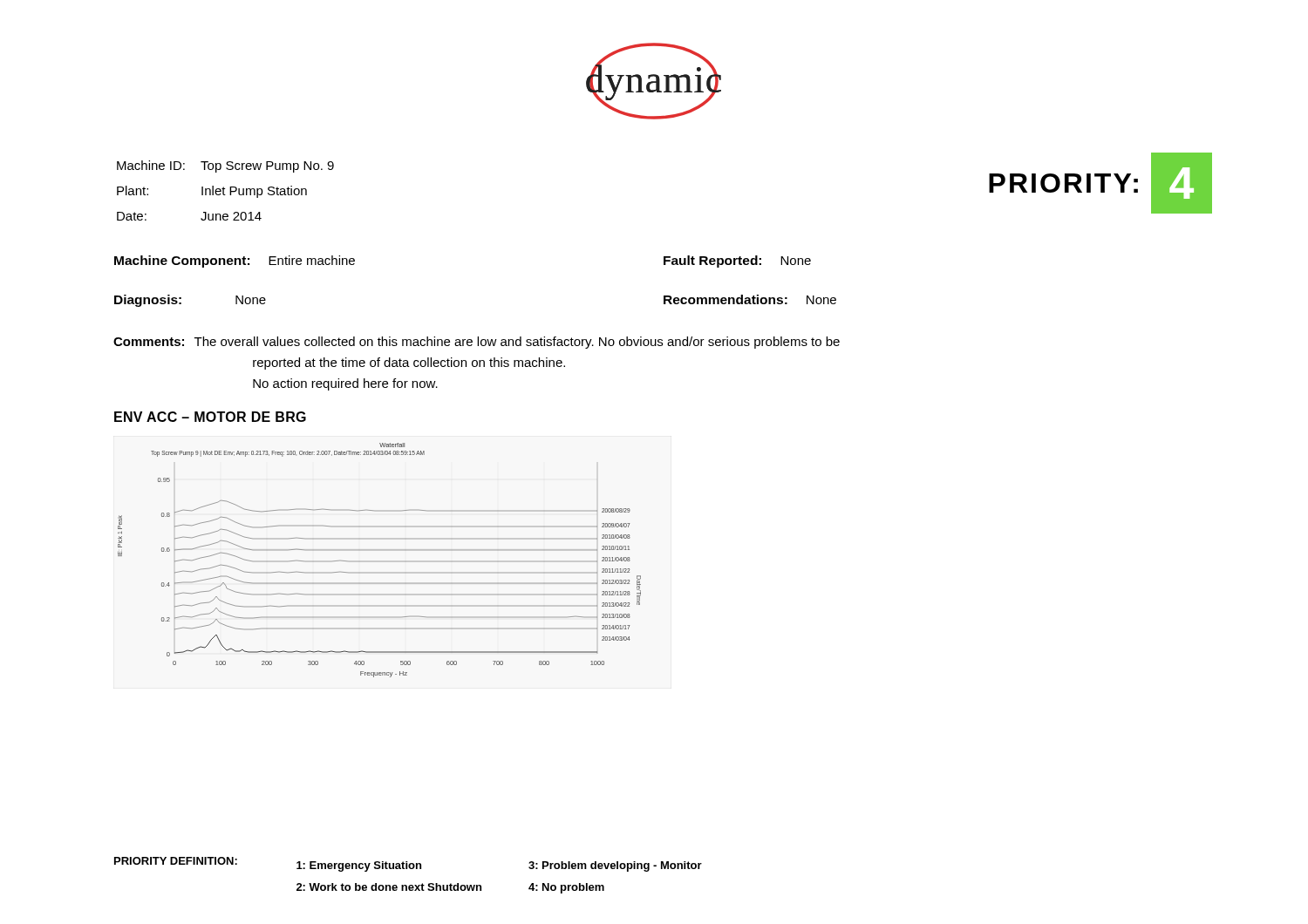Screen dimensions: 924x1308
Task: Find the logo
Action: click(x=654, y=69)
